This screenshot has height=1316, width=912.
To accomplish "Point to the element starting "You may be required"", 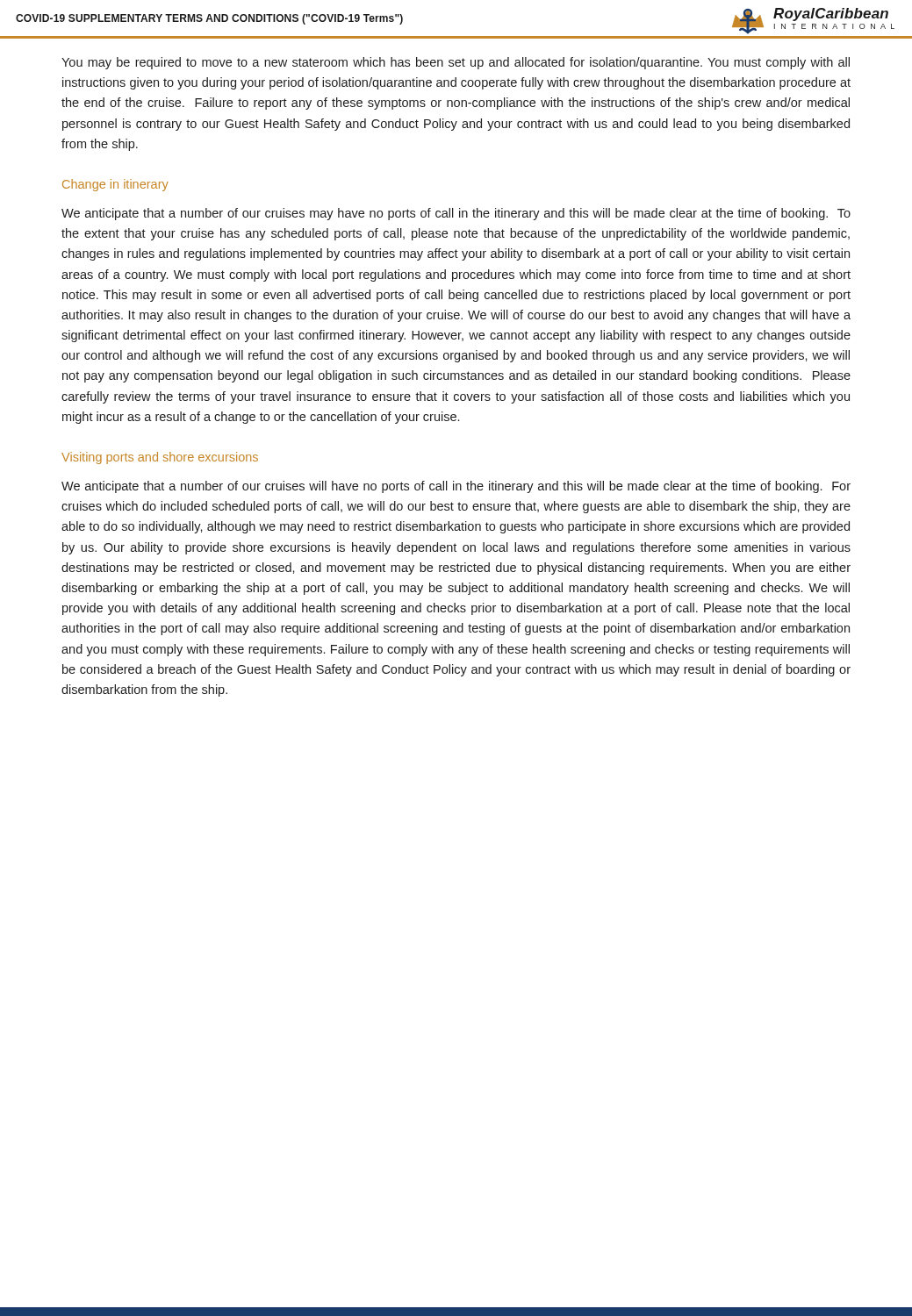I will 456,103.
